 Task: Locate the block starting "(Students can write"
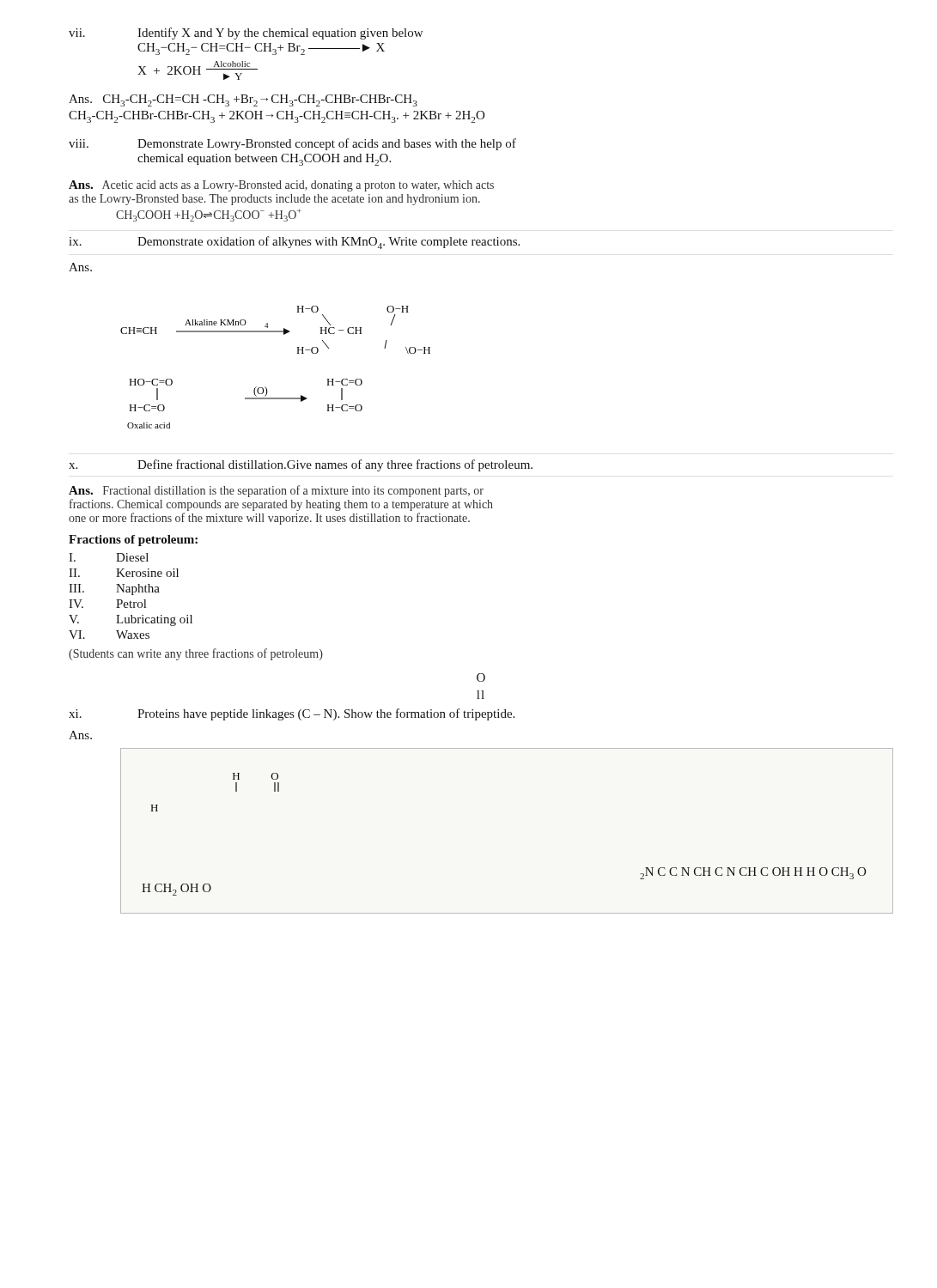196,654
